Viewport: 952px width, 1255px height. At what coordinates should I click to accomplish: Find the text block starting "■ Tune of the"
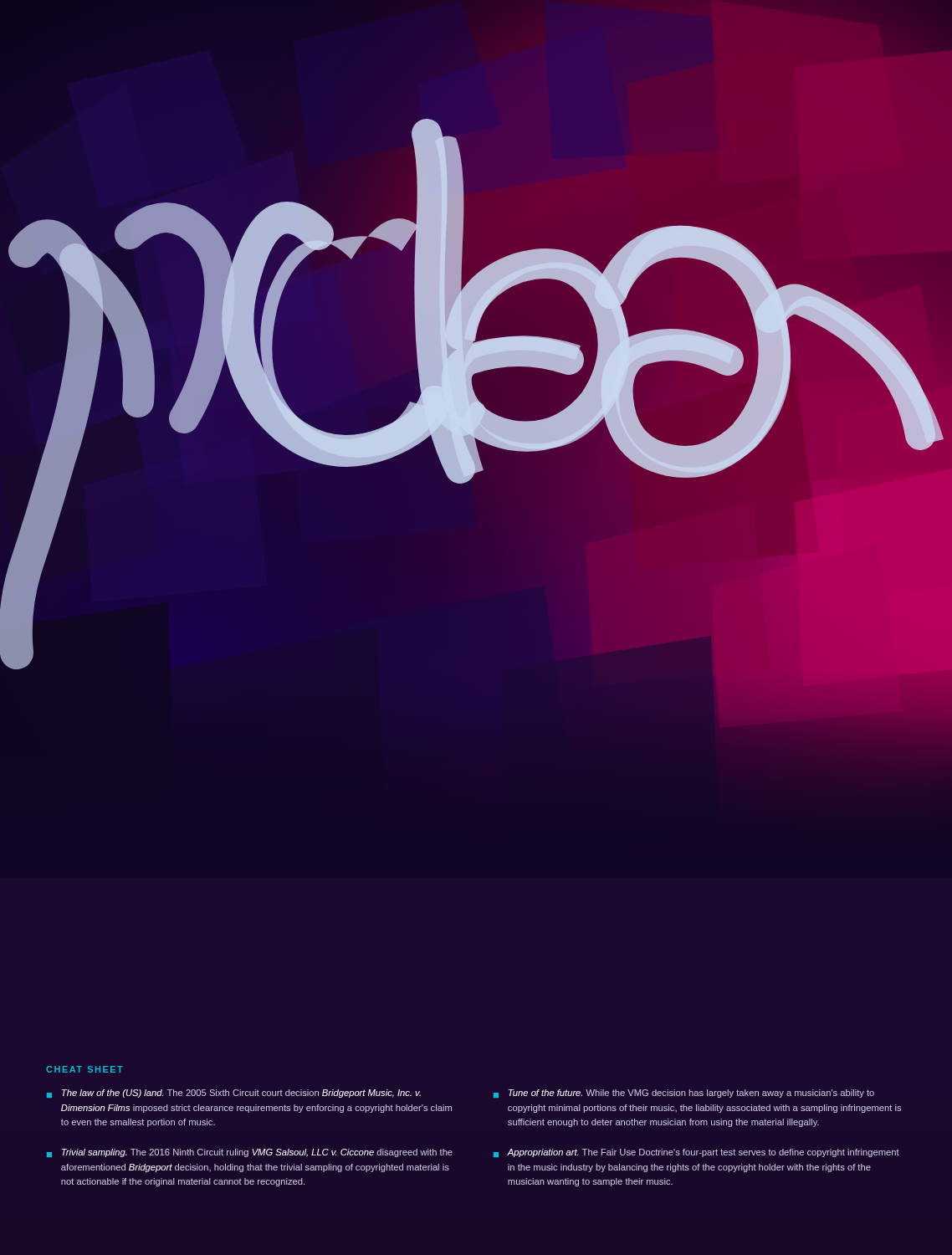pos(699,1108)
